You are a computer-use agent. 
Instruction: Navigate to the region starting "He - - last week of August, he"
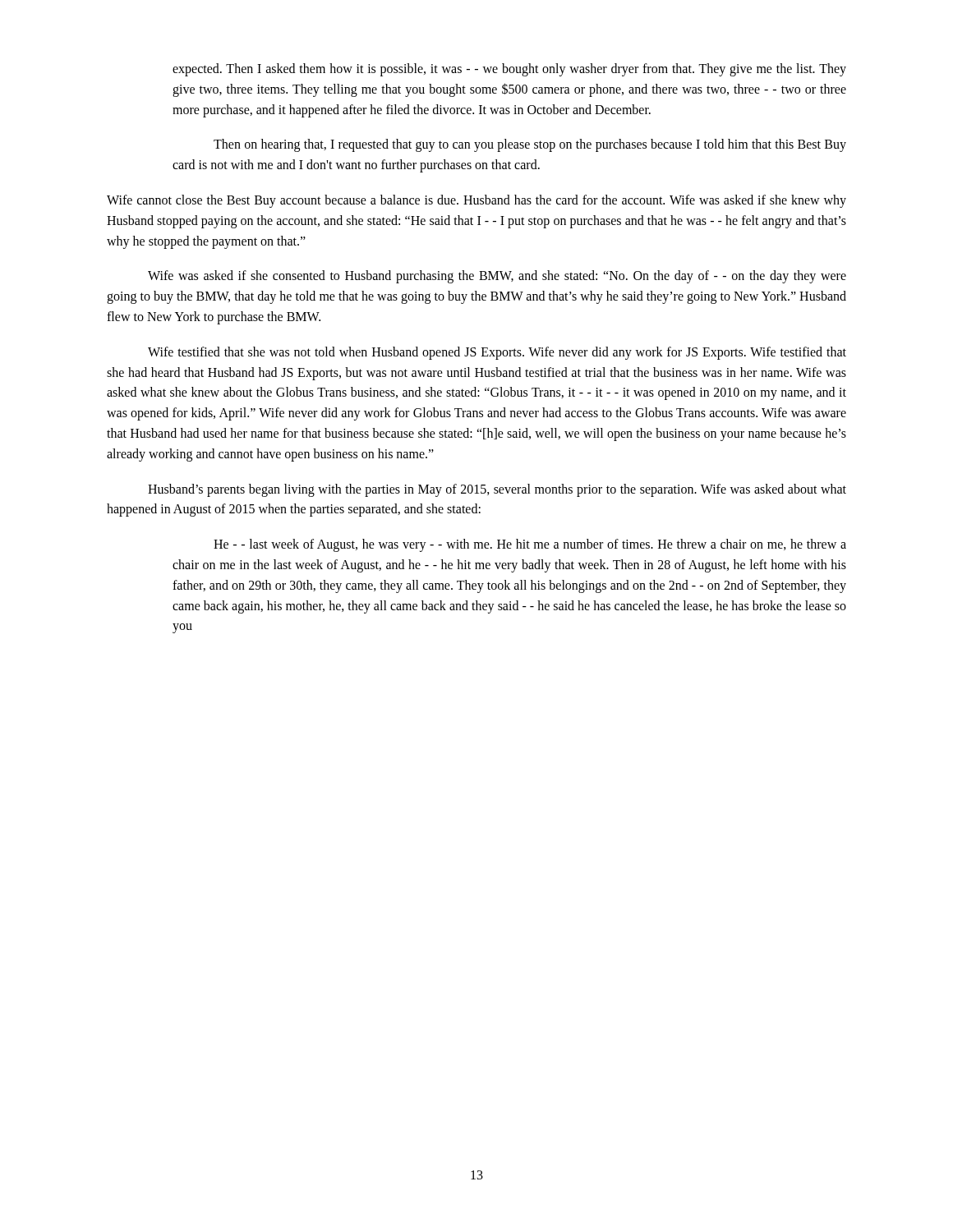coord(509,586)
